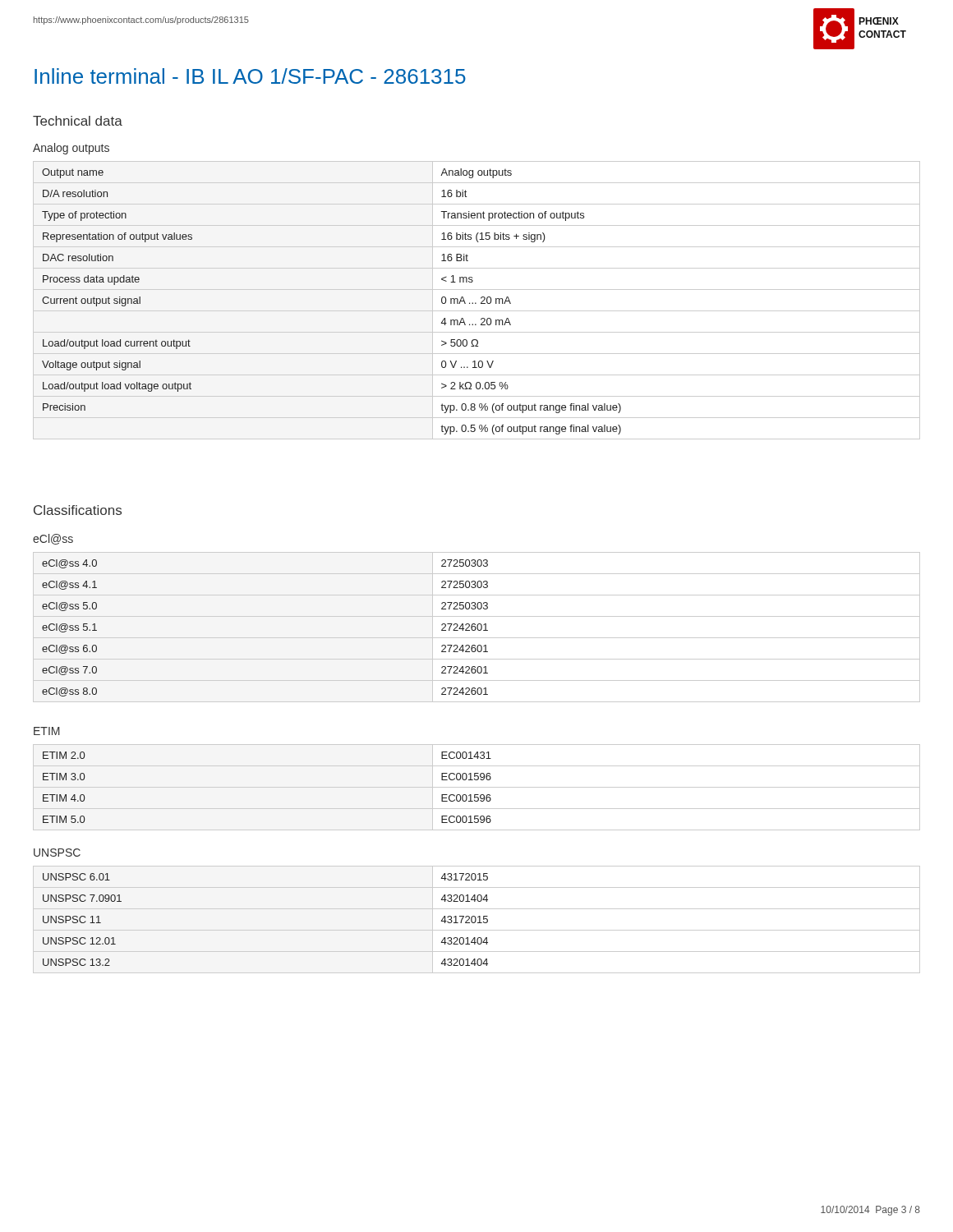Point to the text starting "Technical data"

[78, 121]
